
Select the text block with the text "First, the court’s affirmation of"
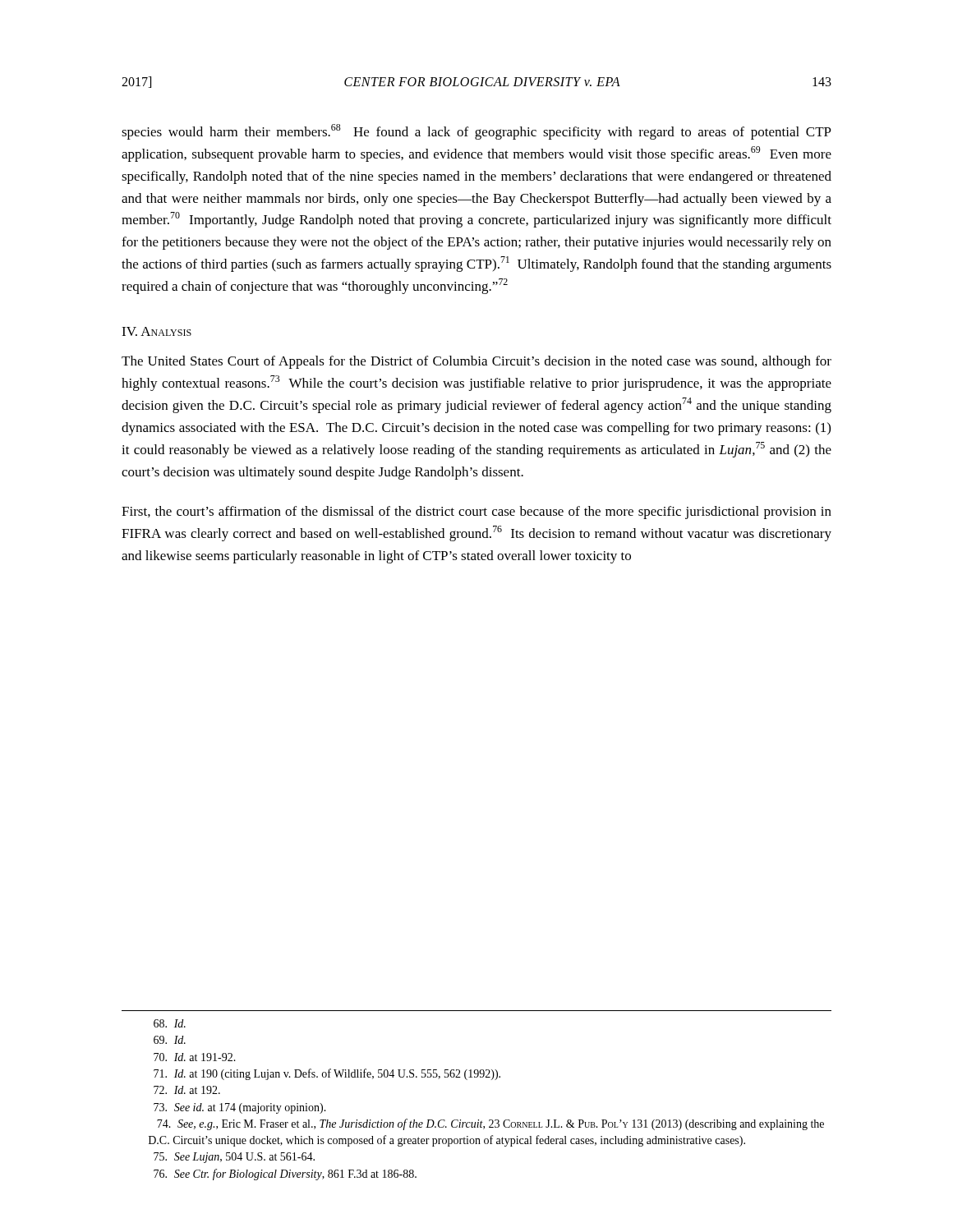click(x=476, y=534)
